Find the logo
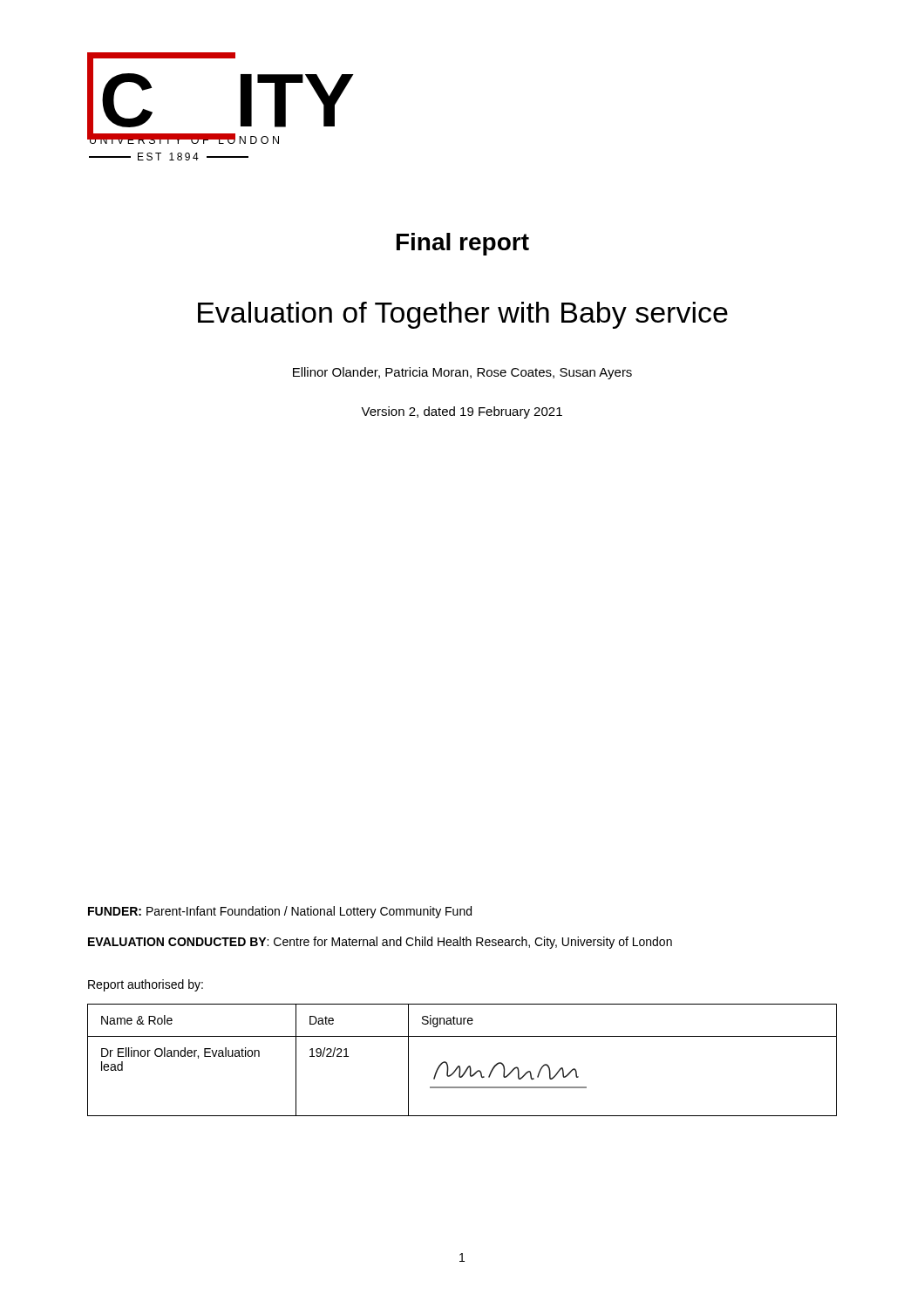 click(240, 108)
